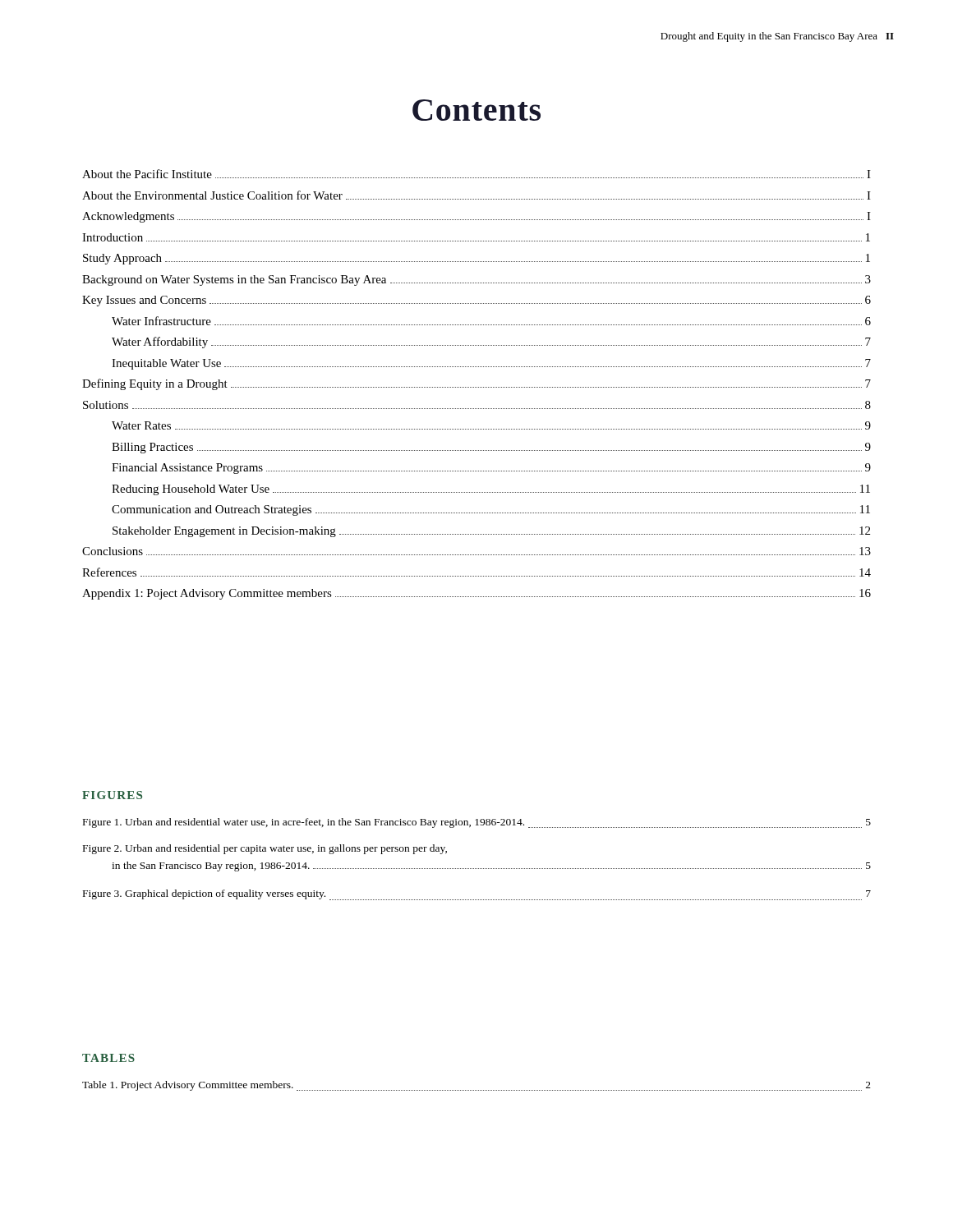The width and height of the screenshot is (953, 1232).
Task: Locate the block of text that opens with "Appendix 1: Poject"
Action: pyautogui.click(x=476, y=594)
